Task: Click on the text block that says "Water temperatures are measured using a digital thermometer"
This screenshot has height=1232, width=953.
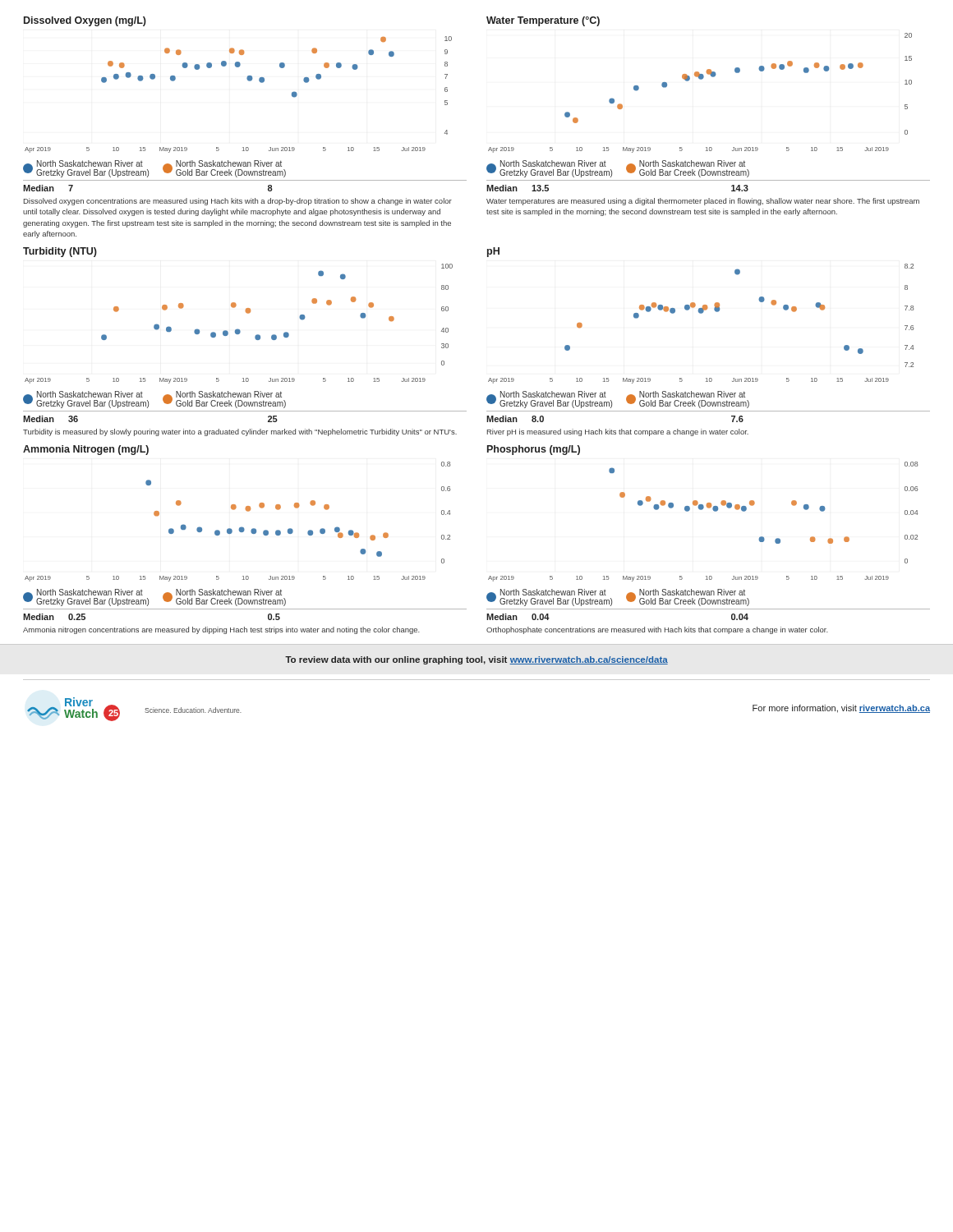Action: pos(703,206)
